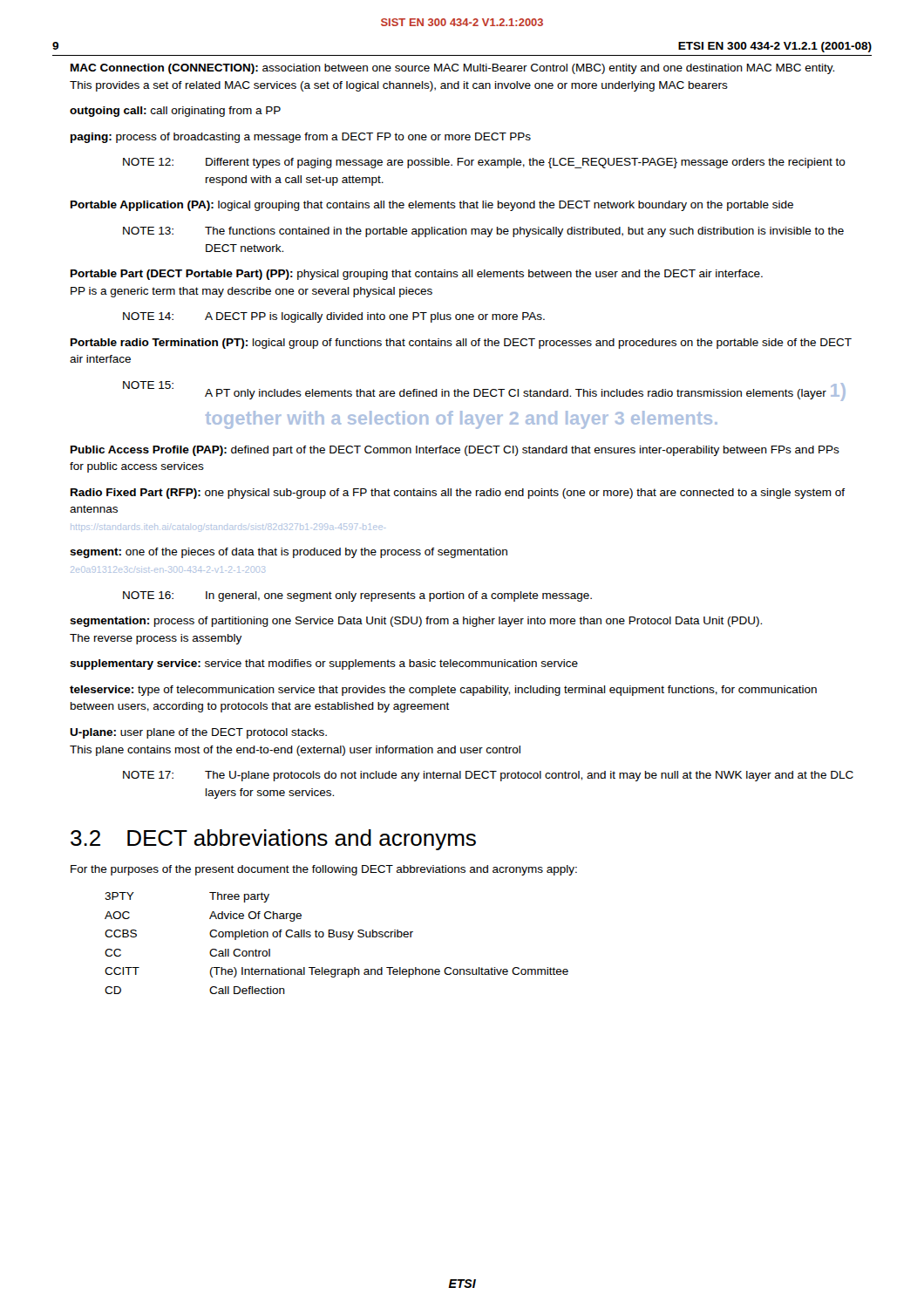Find "outgoing call: call originating from a PP" on this page
924x1308 pixels.
point(175,110)
